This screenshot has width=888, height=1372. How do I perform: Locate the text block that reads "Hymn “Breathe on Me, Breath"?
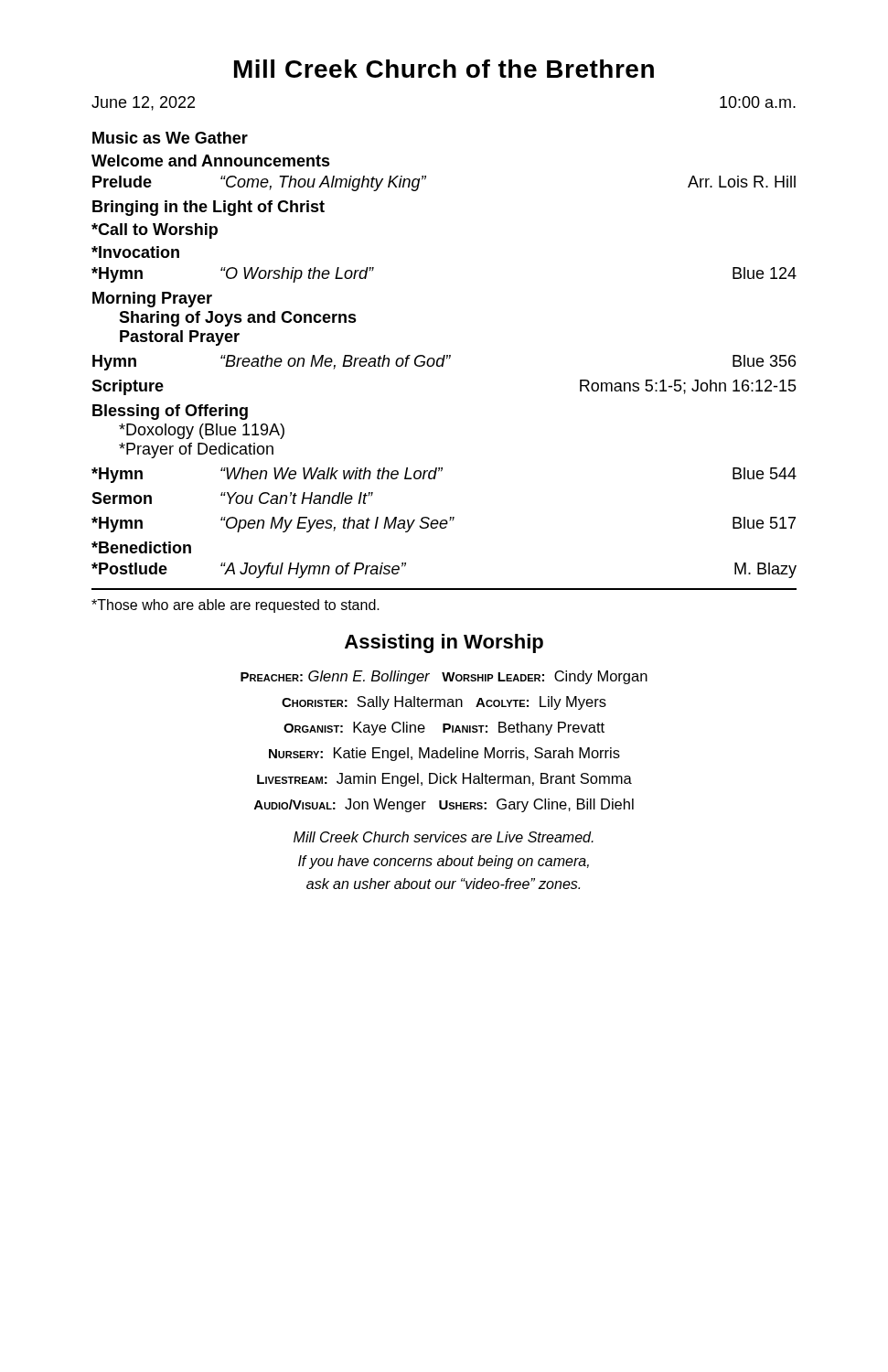click(x=444, y=362)
